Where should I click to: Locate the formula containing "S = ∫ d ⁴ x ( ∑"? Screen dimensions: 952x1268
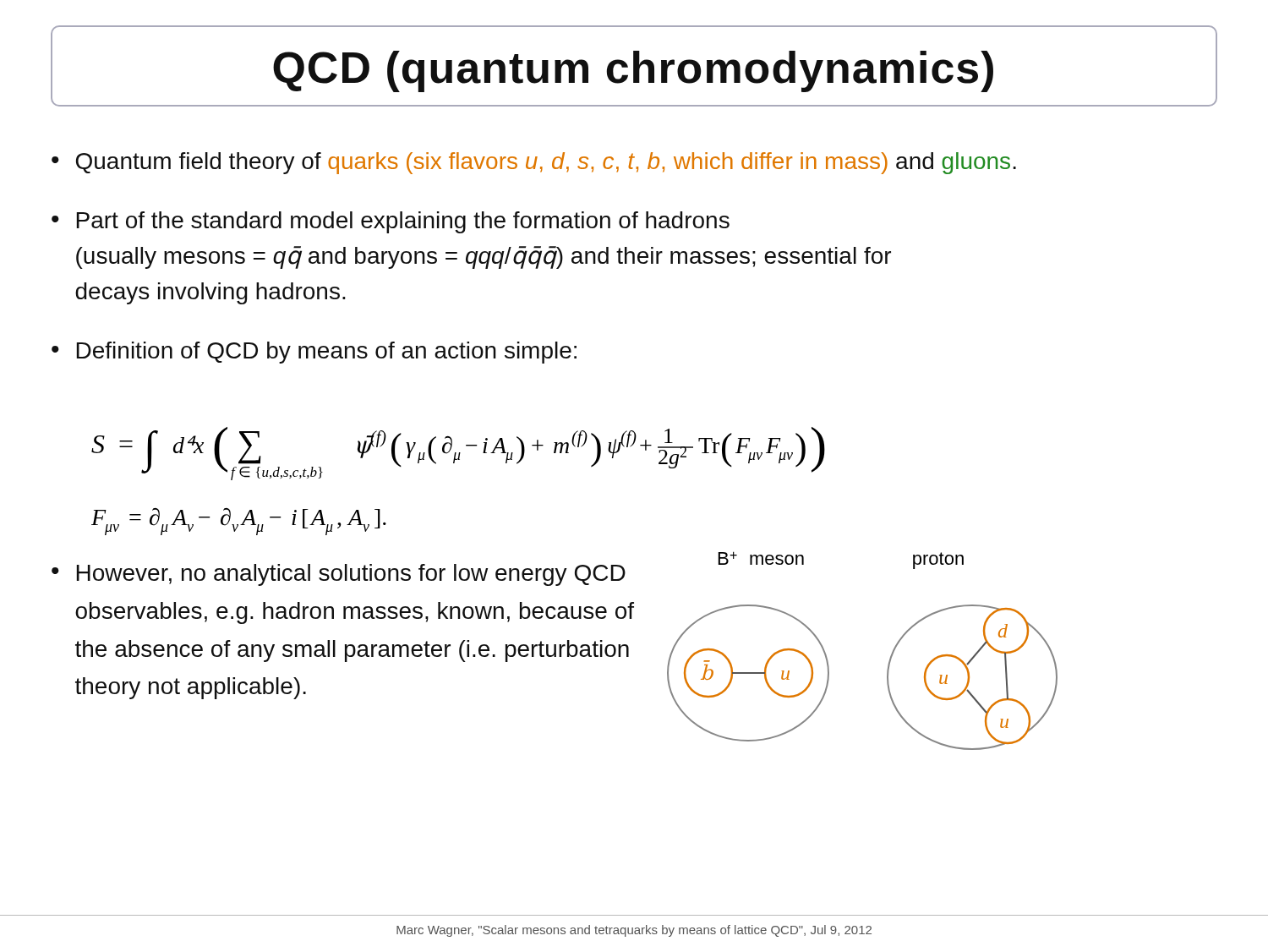[x=459, y=439]
